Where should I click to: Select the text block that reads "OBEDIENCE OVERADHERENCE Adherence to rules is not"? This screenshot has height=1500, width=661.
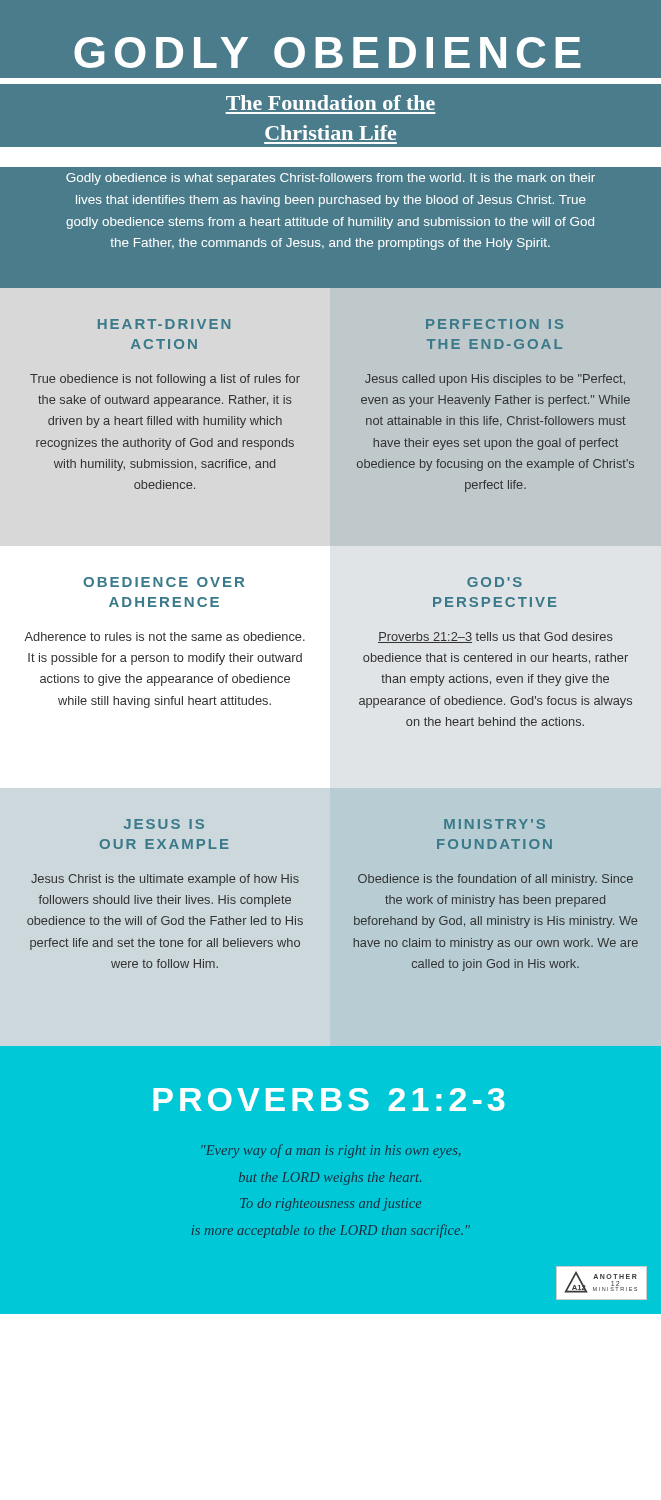click(165, 641)
